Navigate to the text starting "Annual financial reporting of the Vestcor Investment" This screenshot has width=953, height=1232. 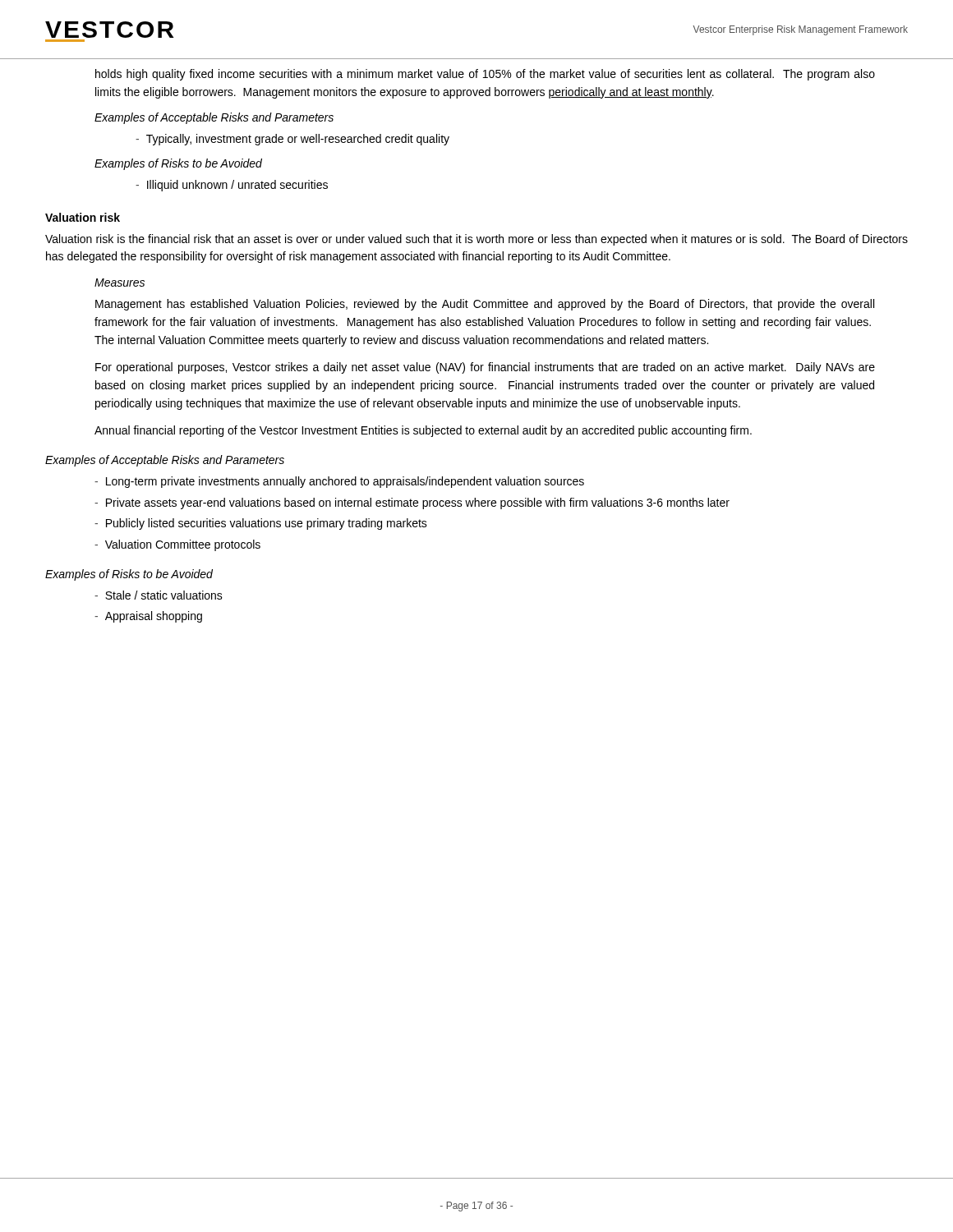(x=423, y=431)
